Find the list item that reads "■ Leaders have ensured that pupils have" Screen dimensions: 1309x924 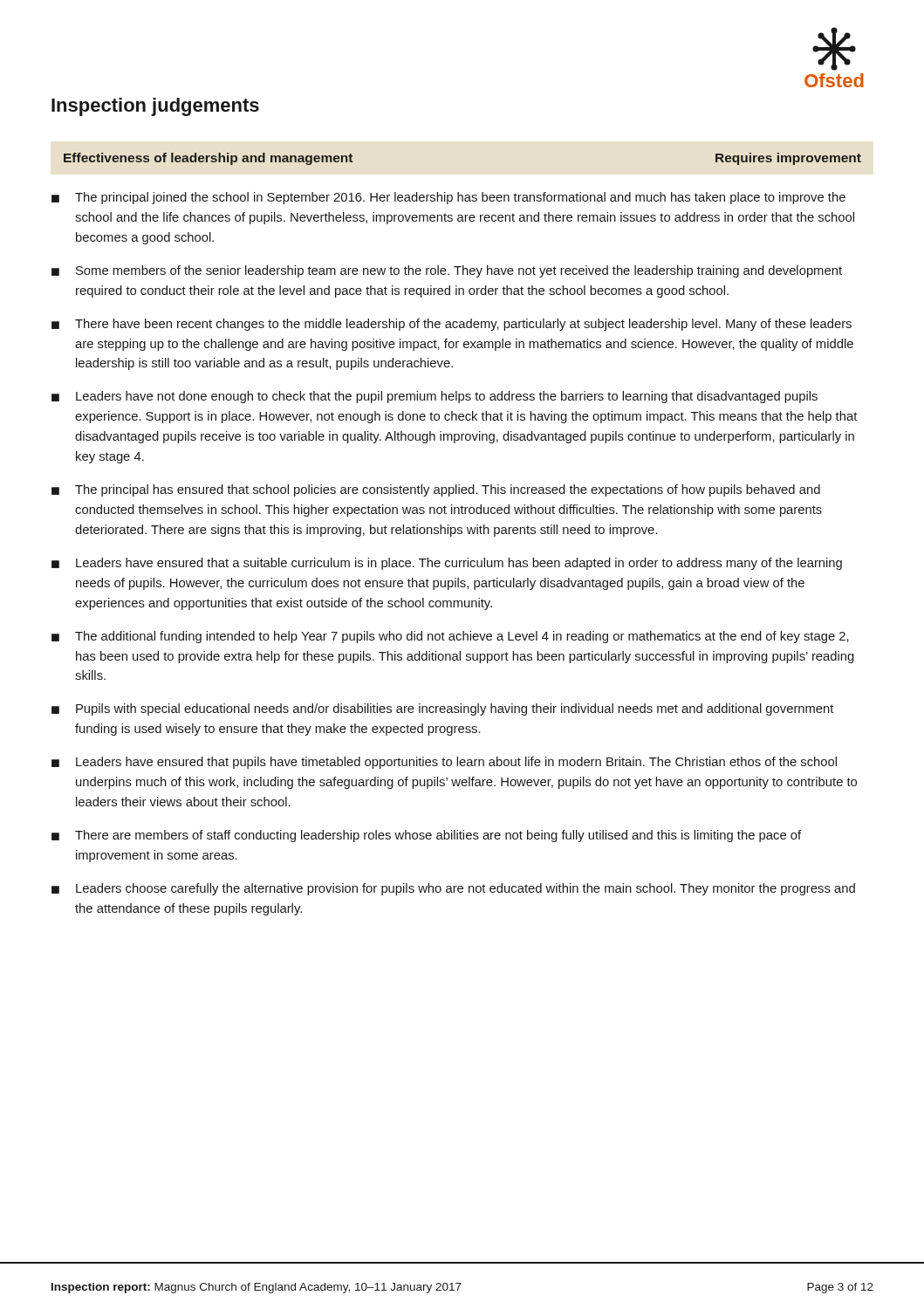point(462,782)
